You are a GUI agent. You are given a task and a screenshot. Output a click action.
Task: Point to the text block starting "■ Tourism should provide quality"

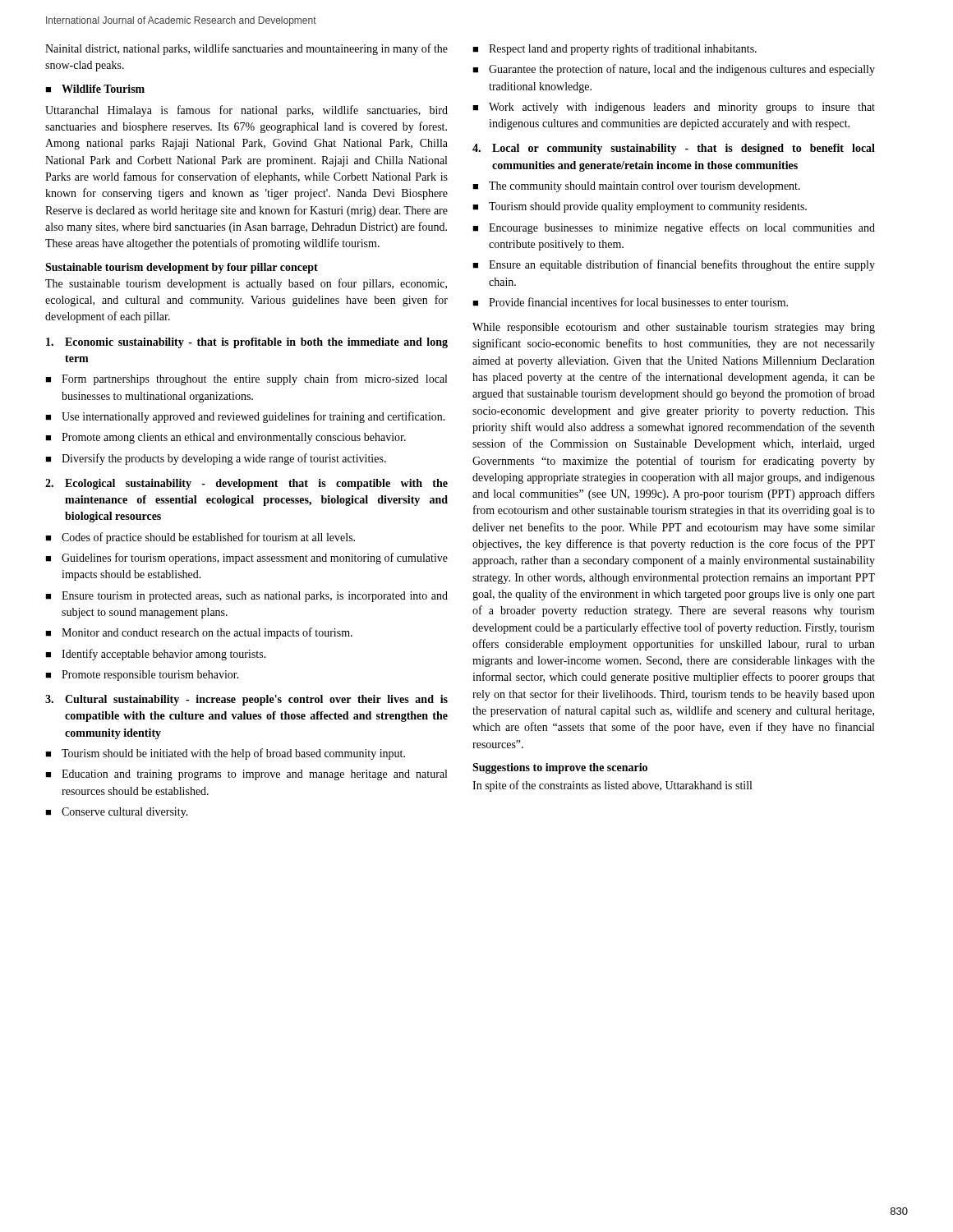coord(674,207)
